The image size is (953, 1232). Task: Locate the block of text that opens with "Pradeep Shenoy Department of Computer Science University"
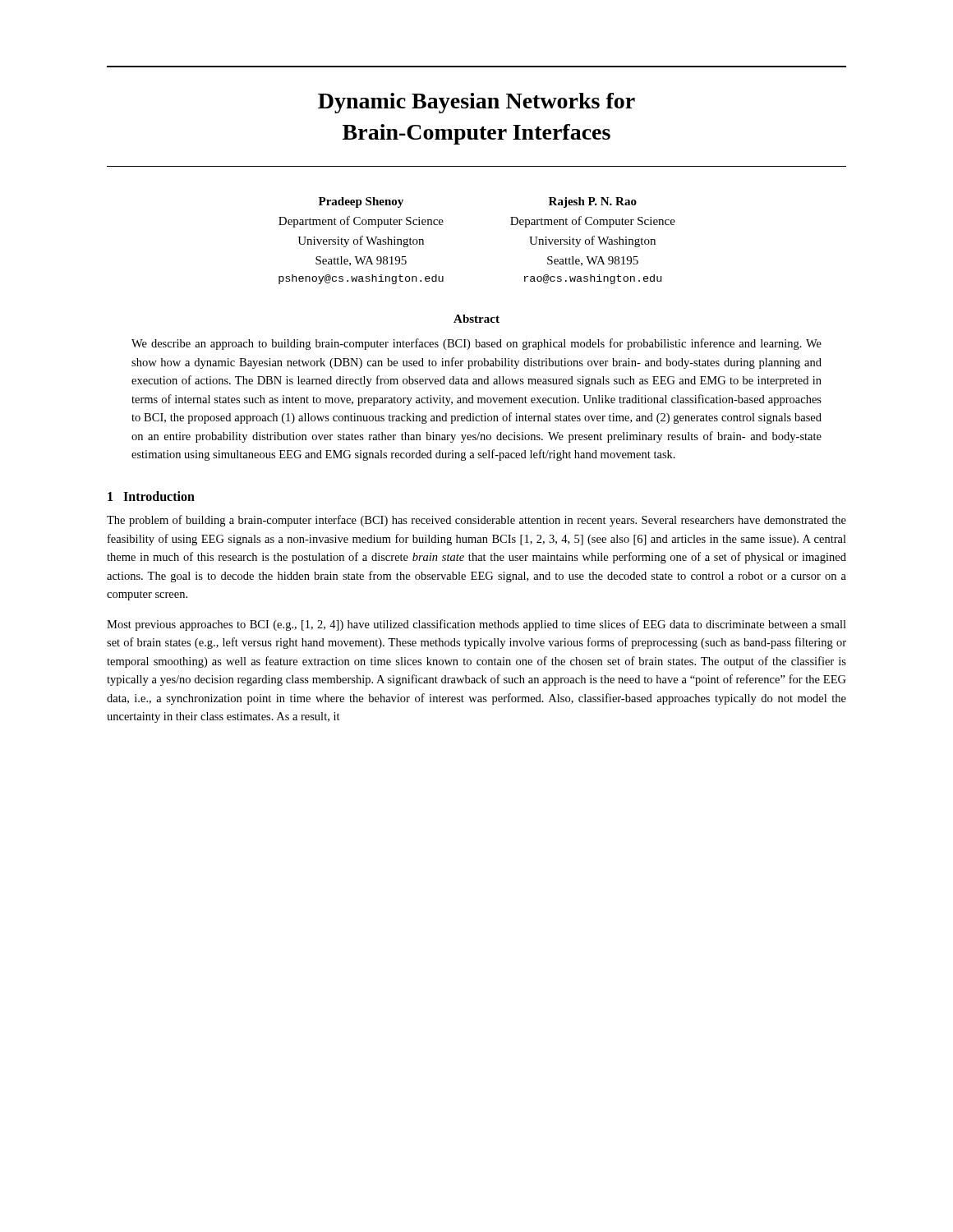pos(361,239)
